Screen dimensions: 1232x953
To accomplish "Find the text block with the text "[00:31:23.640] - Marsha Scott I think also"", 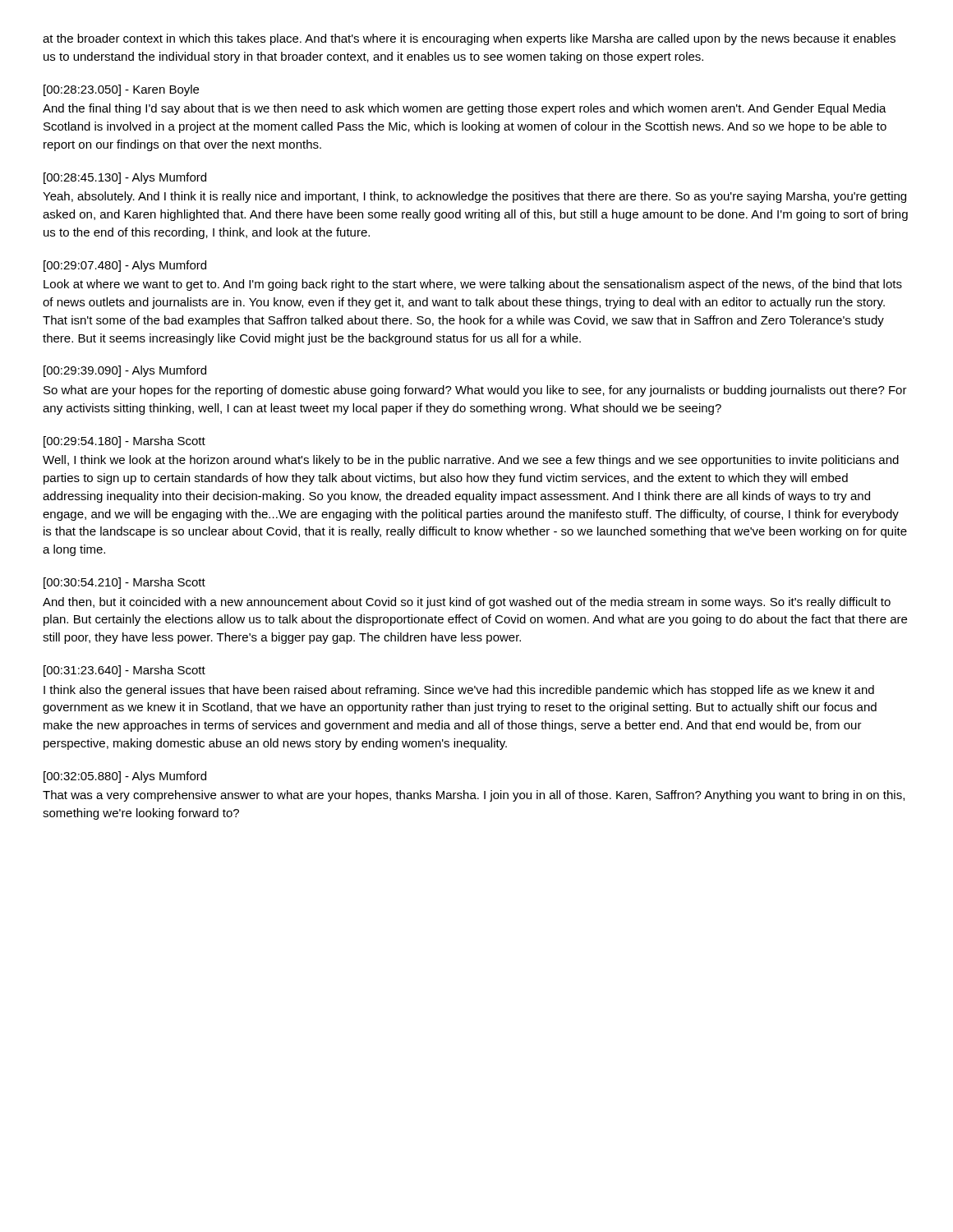I will (x=476, y=706).
